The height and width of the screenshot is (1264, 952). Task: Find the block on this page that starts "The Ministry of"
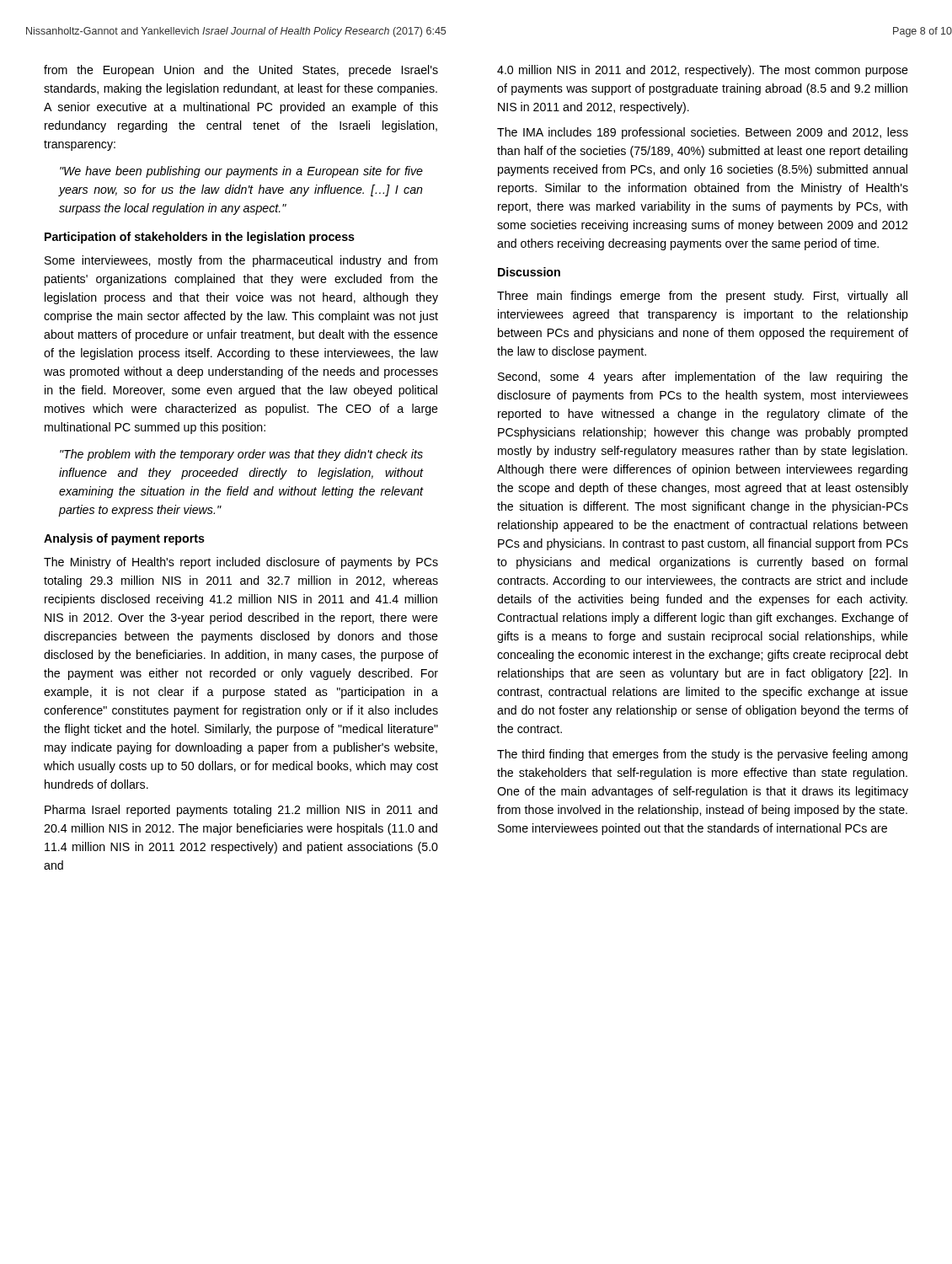pyautogui.click(x=241, y=673)
